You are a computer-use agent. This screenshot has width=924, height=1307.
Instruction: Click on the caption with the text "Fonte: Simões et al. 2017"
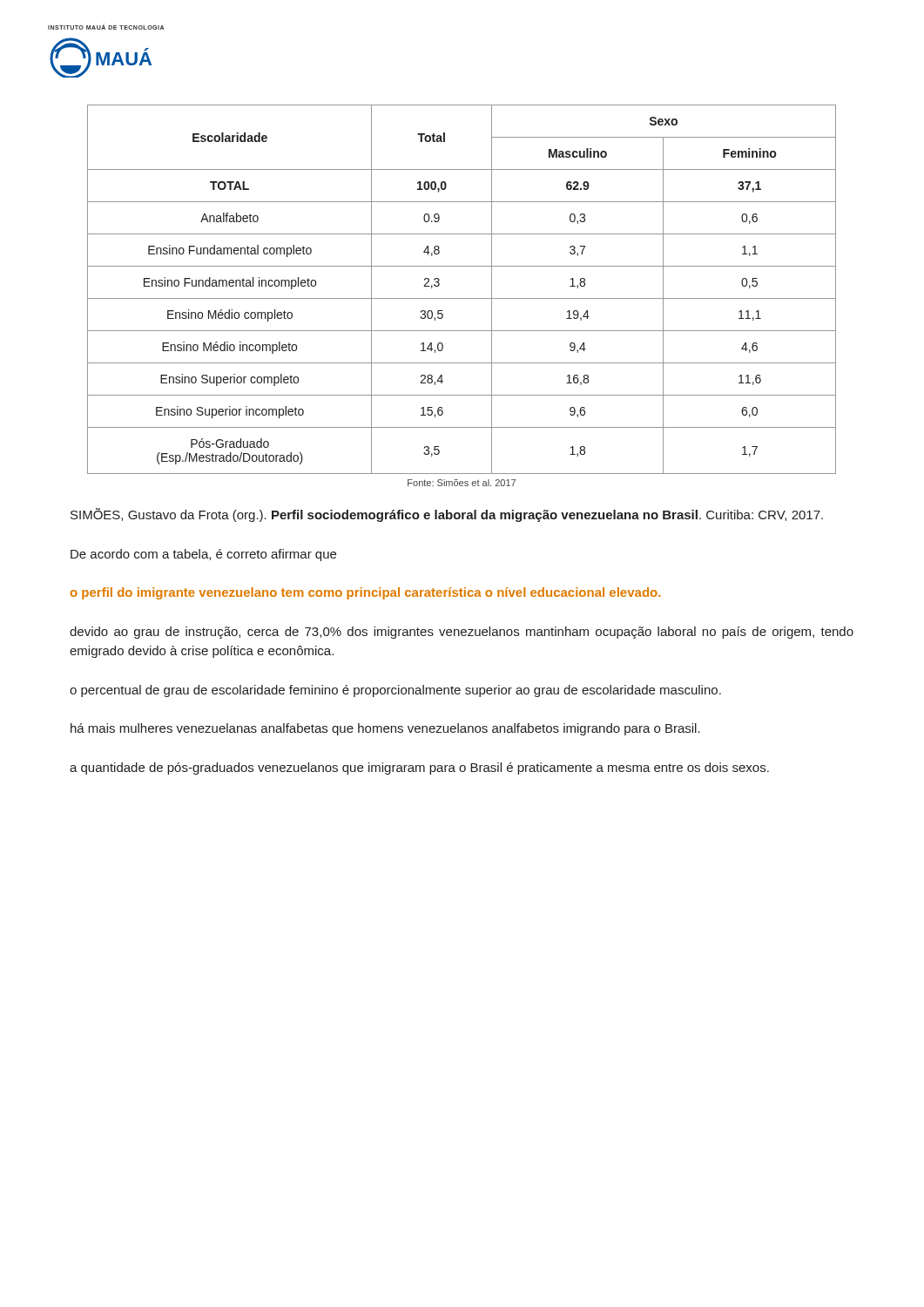click(x=462, y=483)
